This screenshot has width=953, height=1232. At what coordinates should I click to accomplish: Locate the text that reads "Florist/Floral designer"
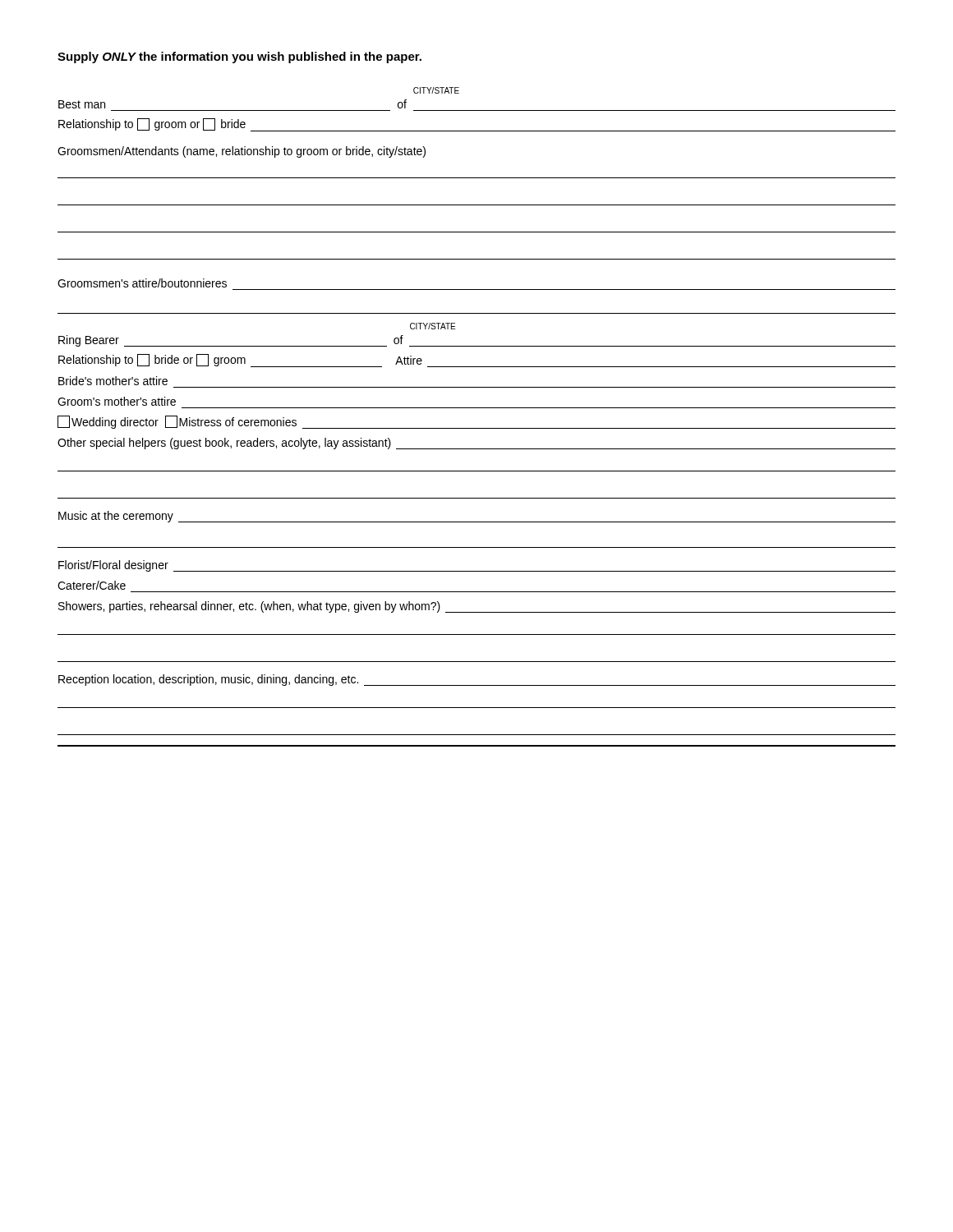[x=476, y=564]
